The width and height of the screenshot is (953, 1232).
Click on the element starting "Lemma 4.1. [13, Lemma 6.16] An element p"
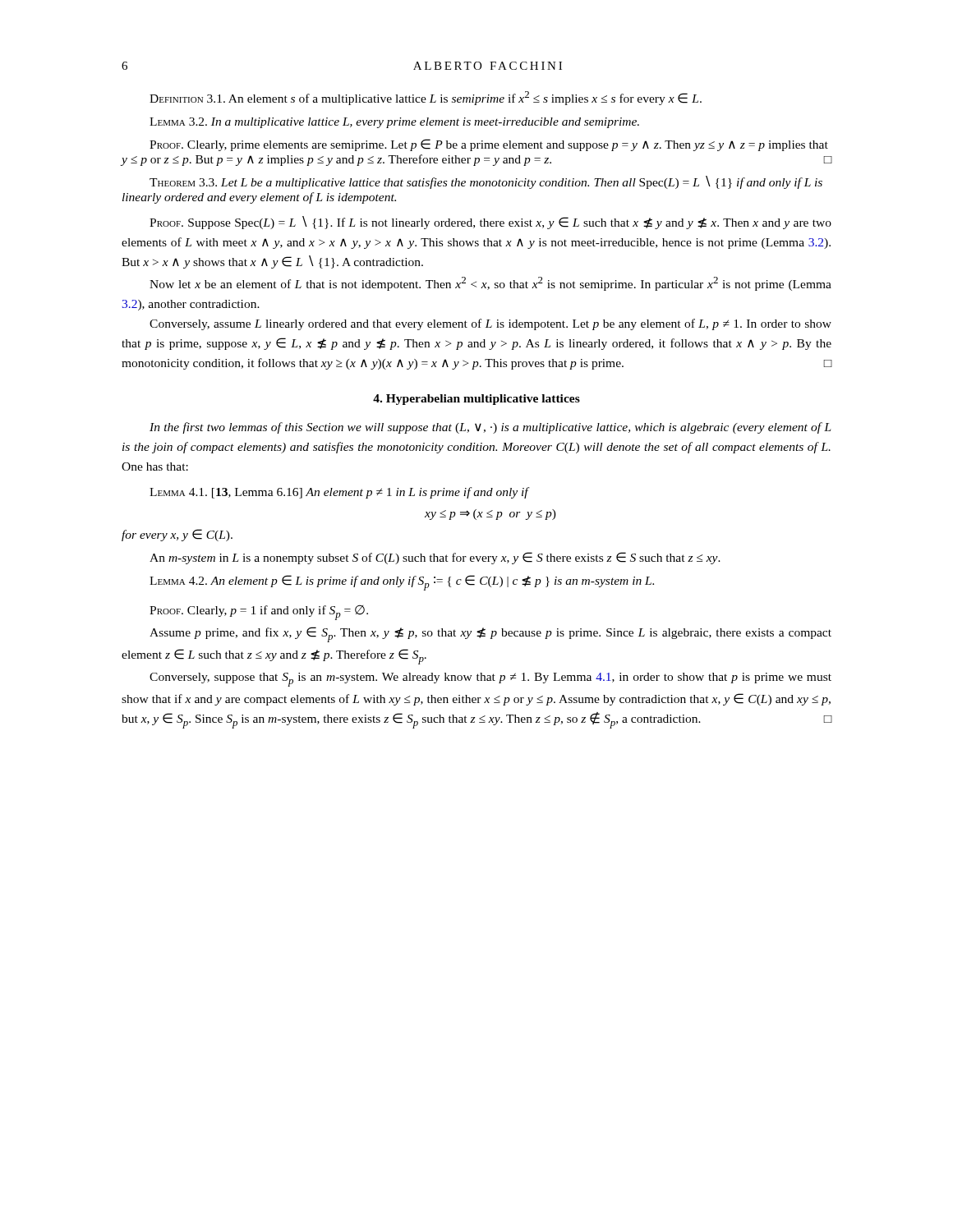pos(476,513)
